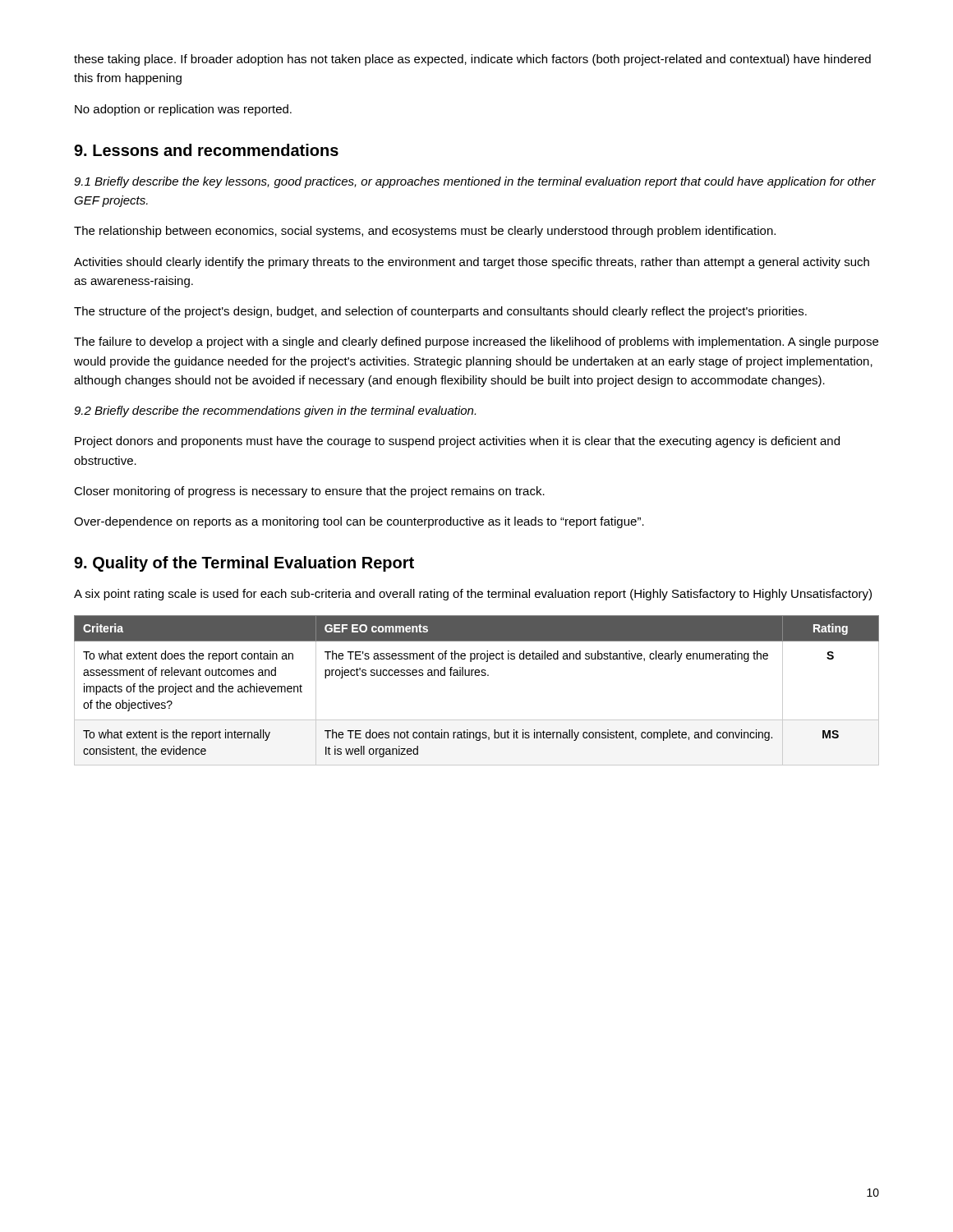Click on the table containing "The TE does not"
The height and width of the screenshot is (1232, 953).
pyautogui.click(x=476, y=690)
